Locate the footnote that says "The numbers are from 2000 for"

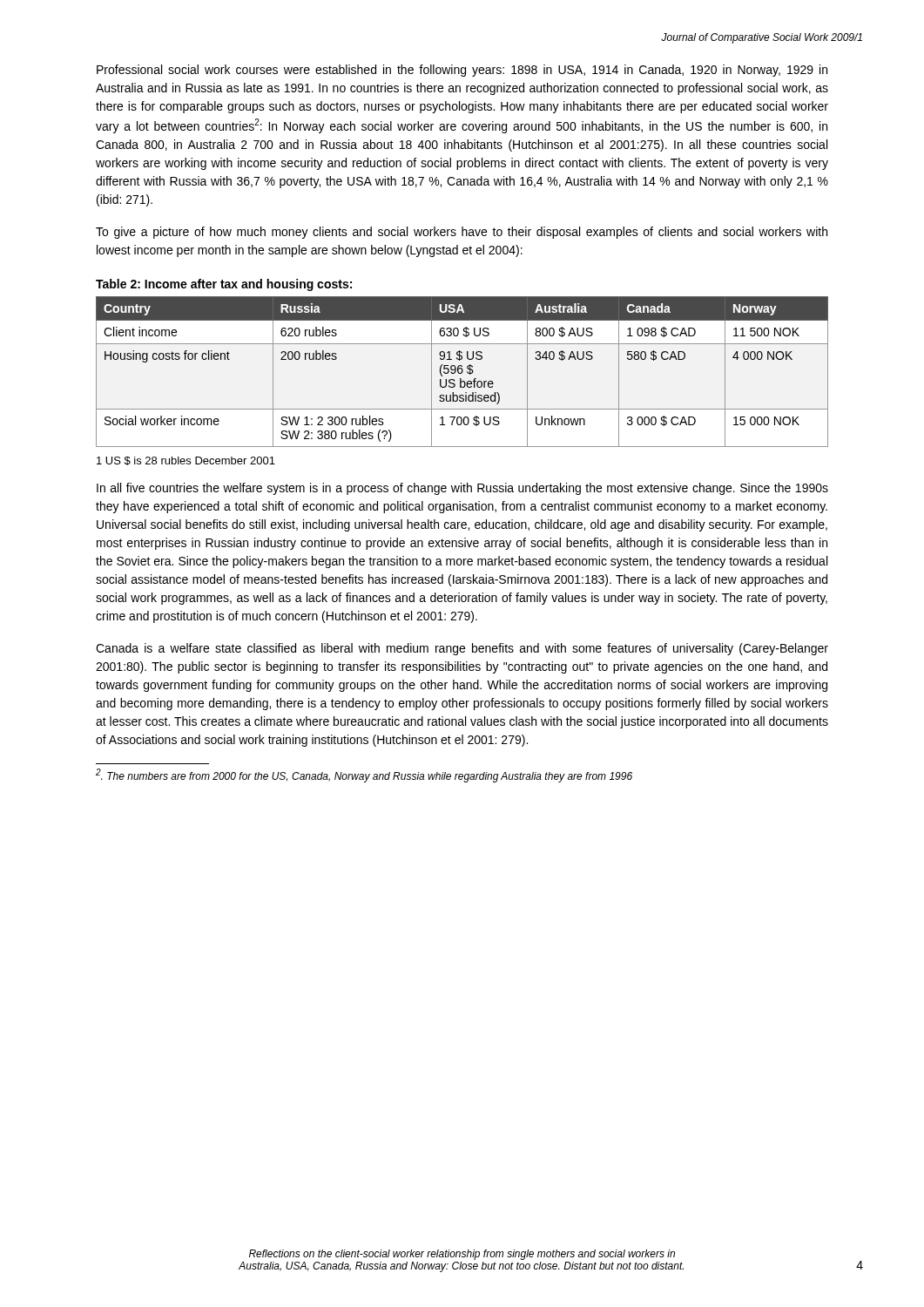coord(364,775)
